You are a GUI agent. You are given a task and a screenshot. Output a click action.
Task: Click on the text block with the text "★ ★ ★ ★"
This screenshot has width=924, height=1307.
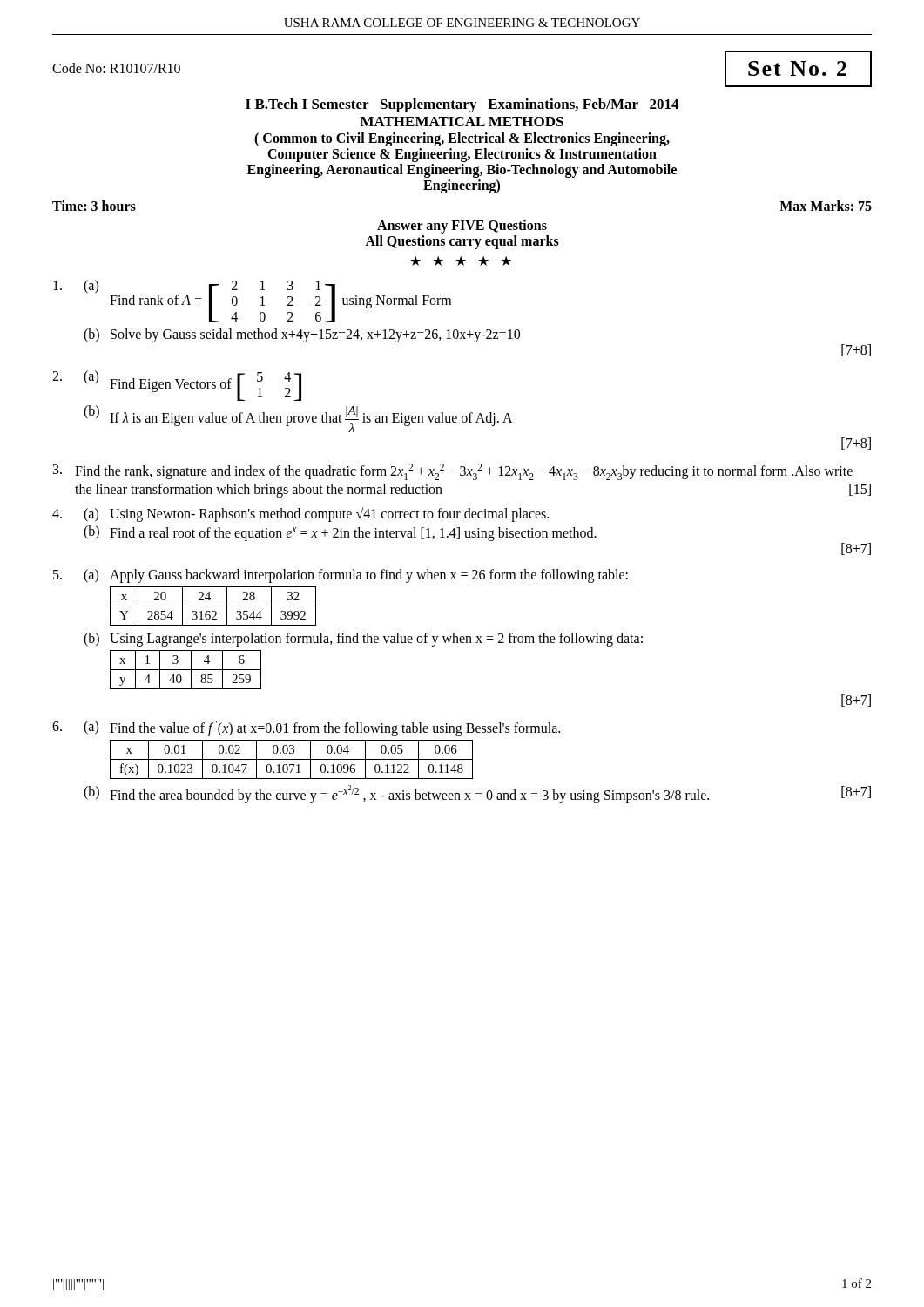462,261
